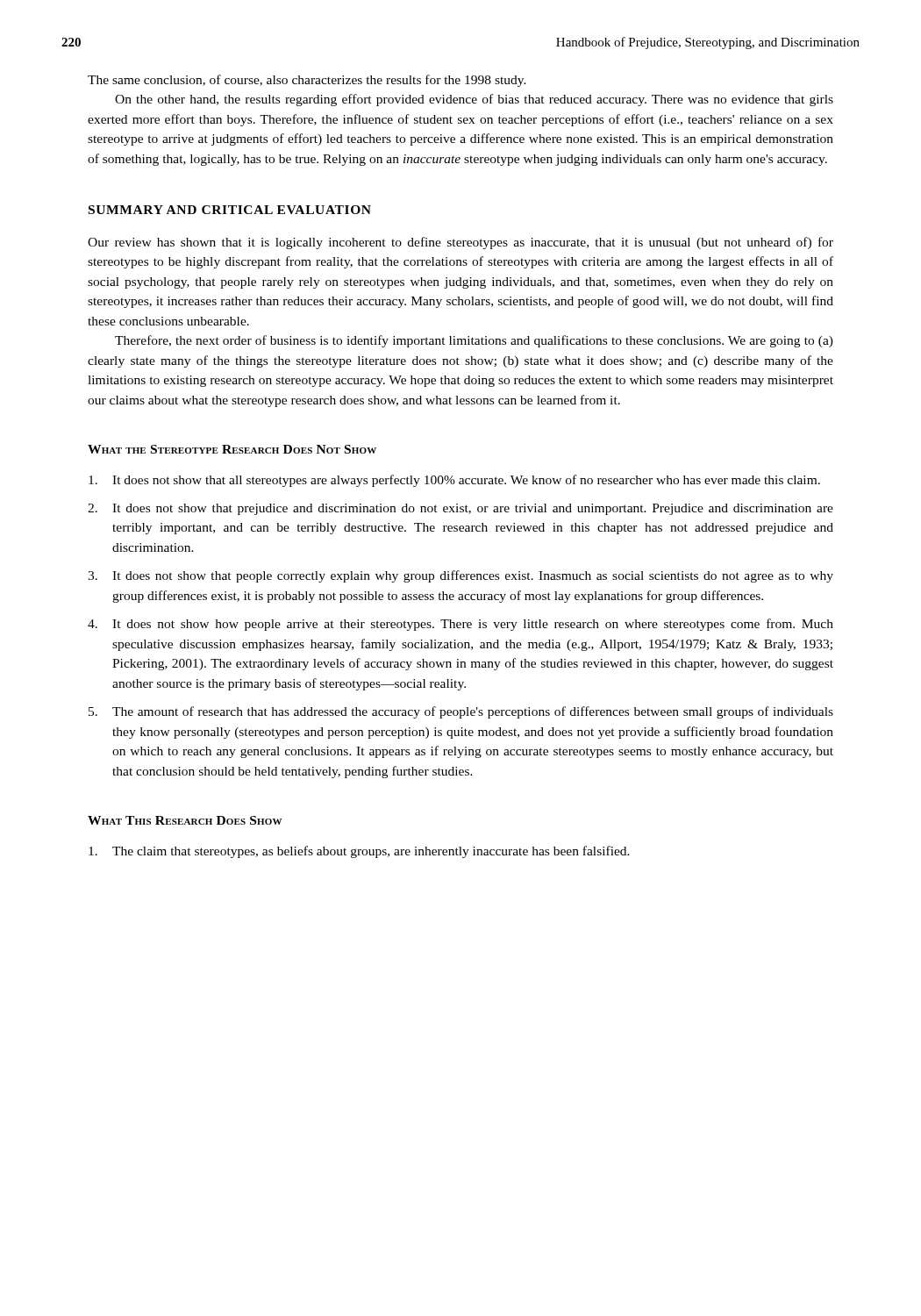Find the section header with the text "What the Stereotype Research Does"
Image resolution: width=921 pixels, height=1316 pixels.
[x=232, y=449]
